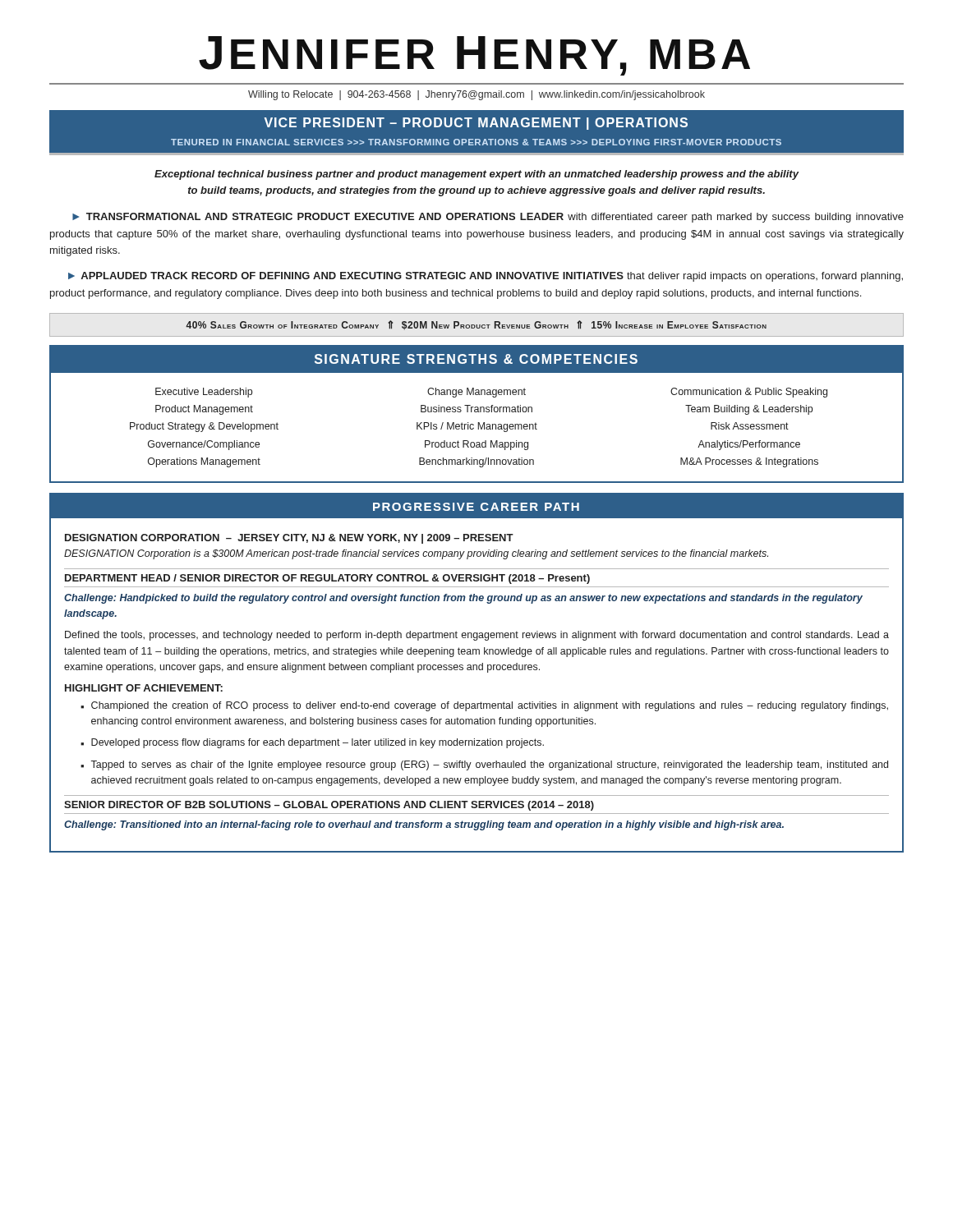Where is the section header that starts "Vice President –"?

476,123
